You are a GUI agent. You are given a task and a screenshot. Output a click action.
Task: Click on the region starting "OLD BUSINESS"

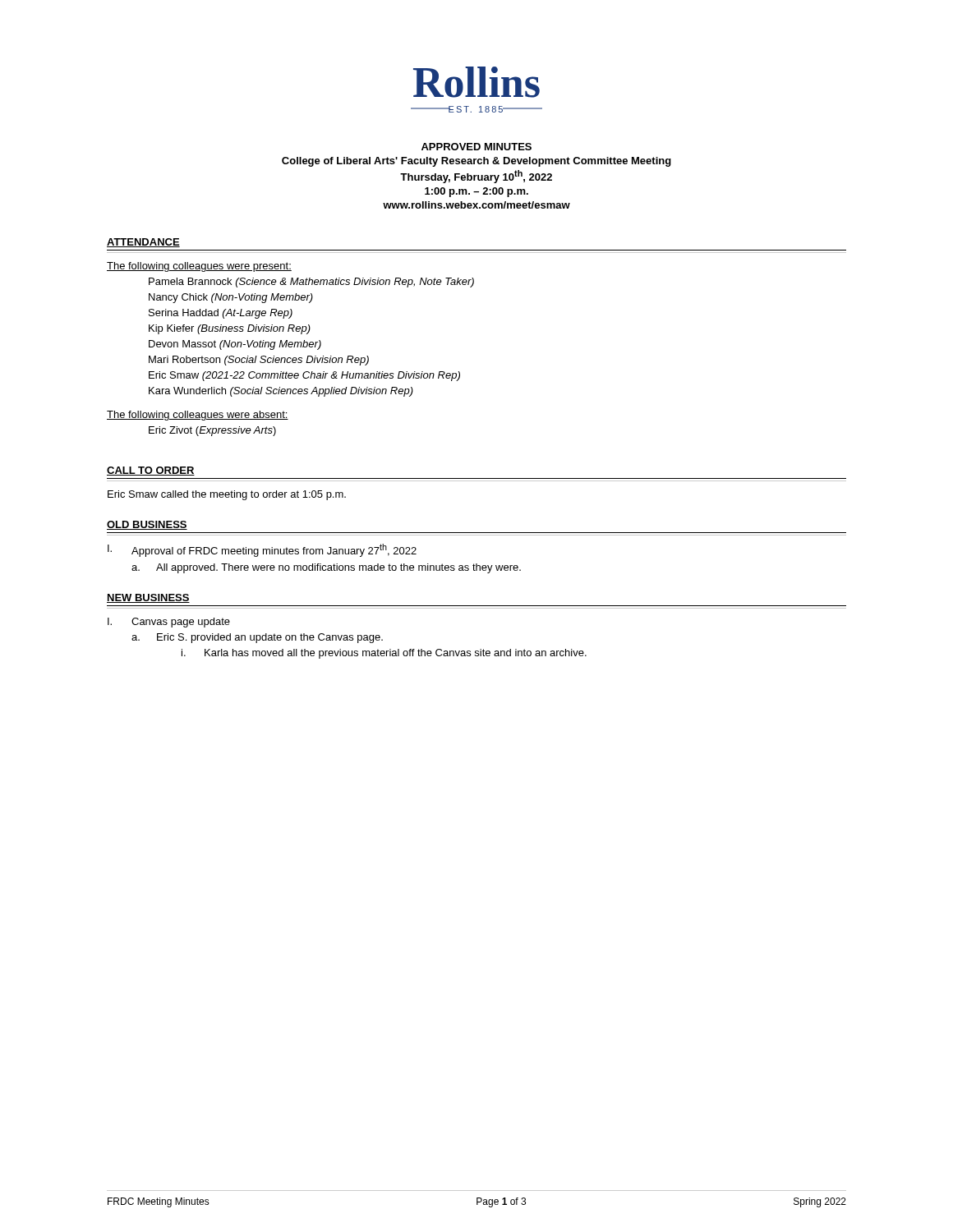tap(147, 525)
